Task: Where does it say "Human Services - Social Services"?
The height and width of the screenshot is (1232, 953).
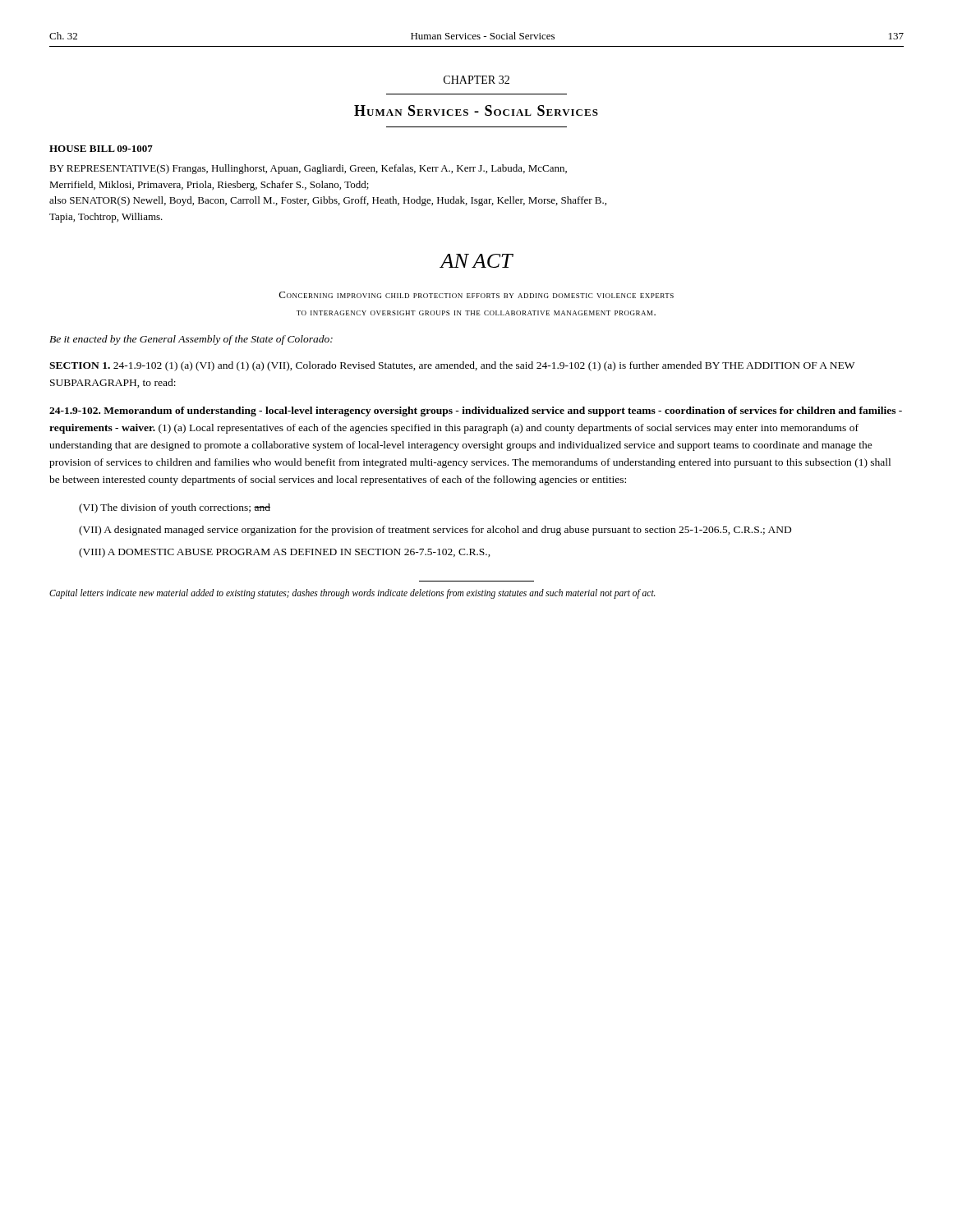Action: coord(476,111)
